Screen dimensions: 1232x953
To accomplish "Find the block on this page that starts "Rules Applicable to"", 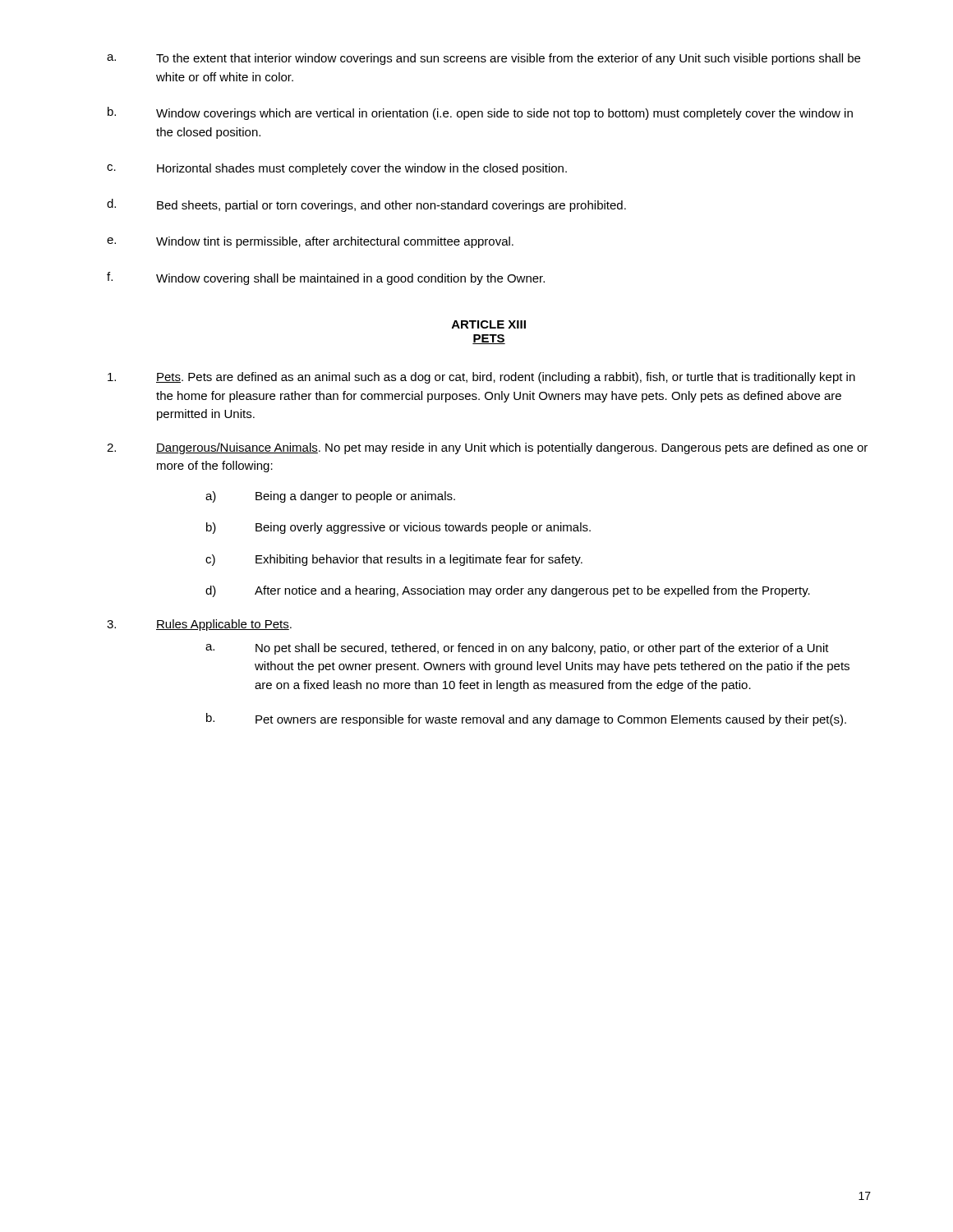I will (199, 625).
